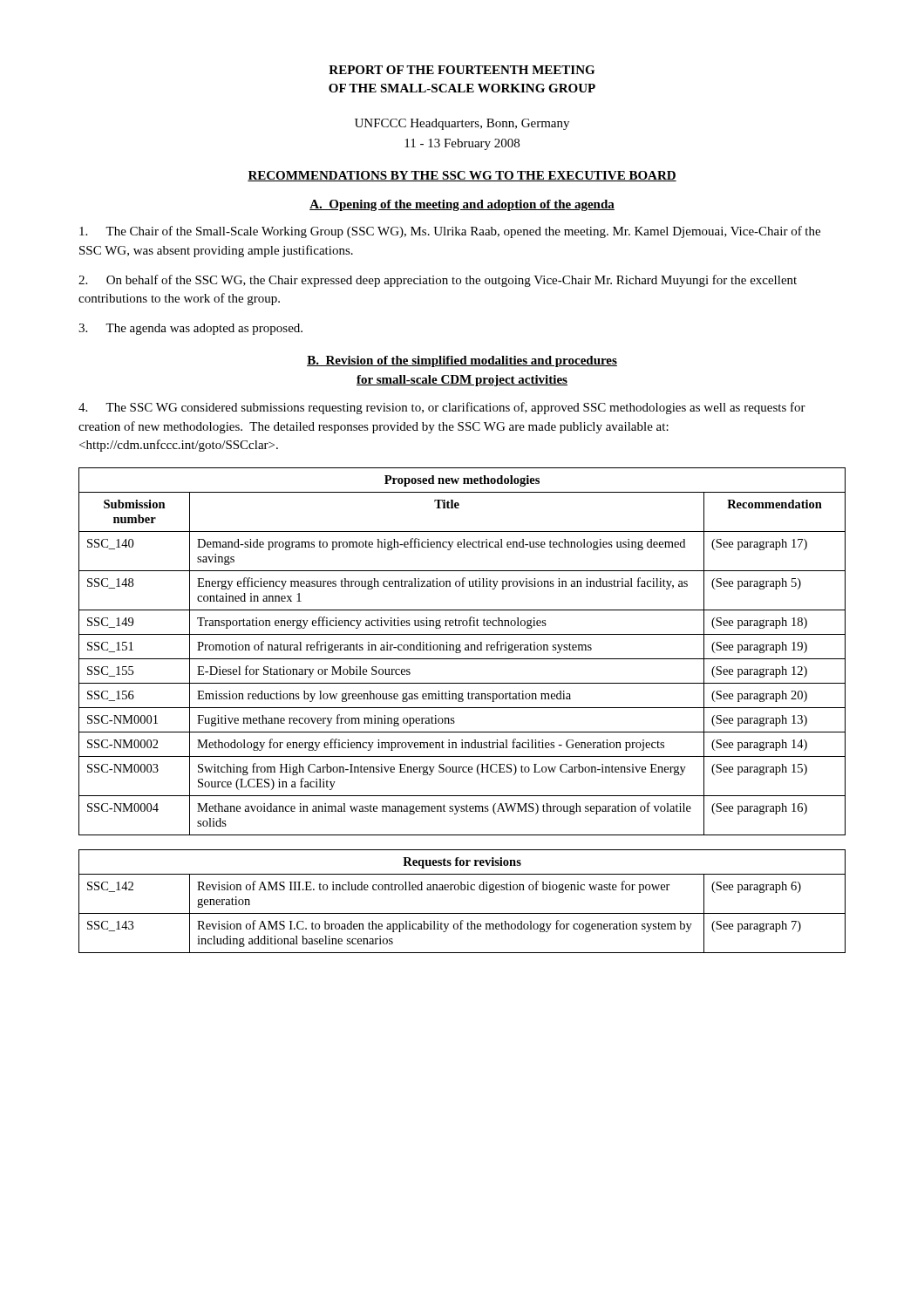The width and height of the screenshot is (924, 1308).
Task: Find the text starting "UNFCCC Headquarters, Bonn, Germany11"
Action: click(x=462, y=133)
